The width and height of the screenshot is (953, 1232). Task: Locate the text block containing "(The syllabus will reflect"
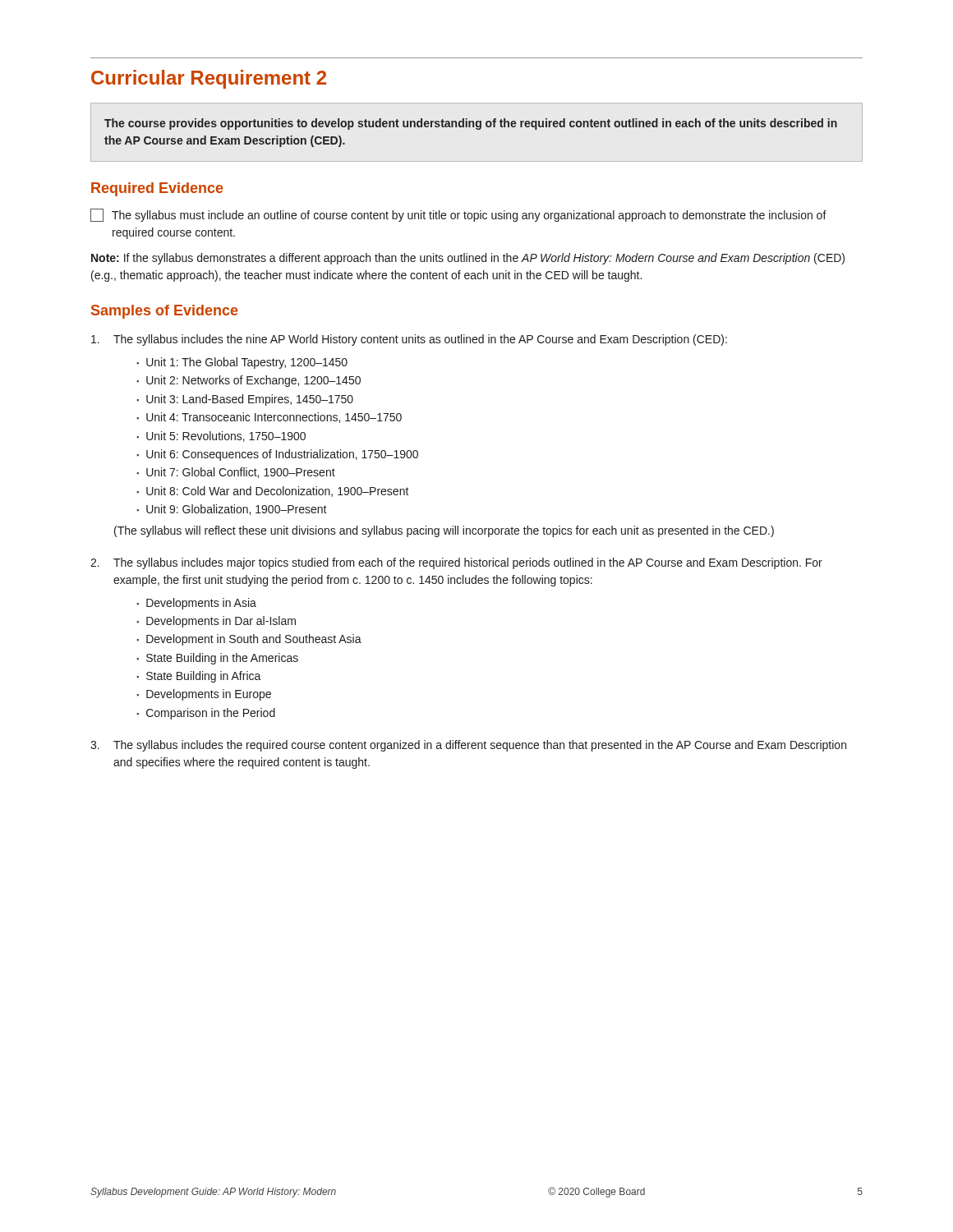444,530
